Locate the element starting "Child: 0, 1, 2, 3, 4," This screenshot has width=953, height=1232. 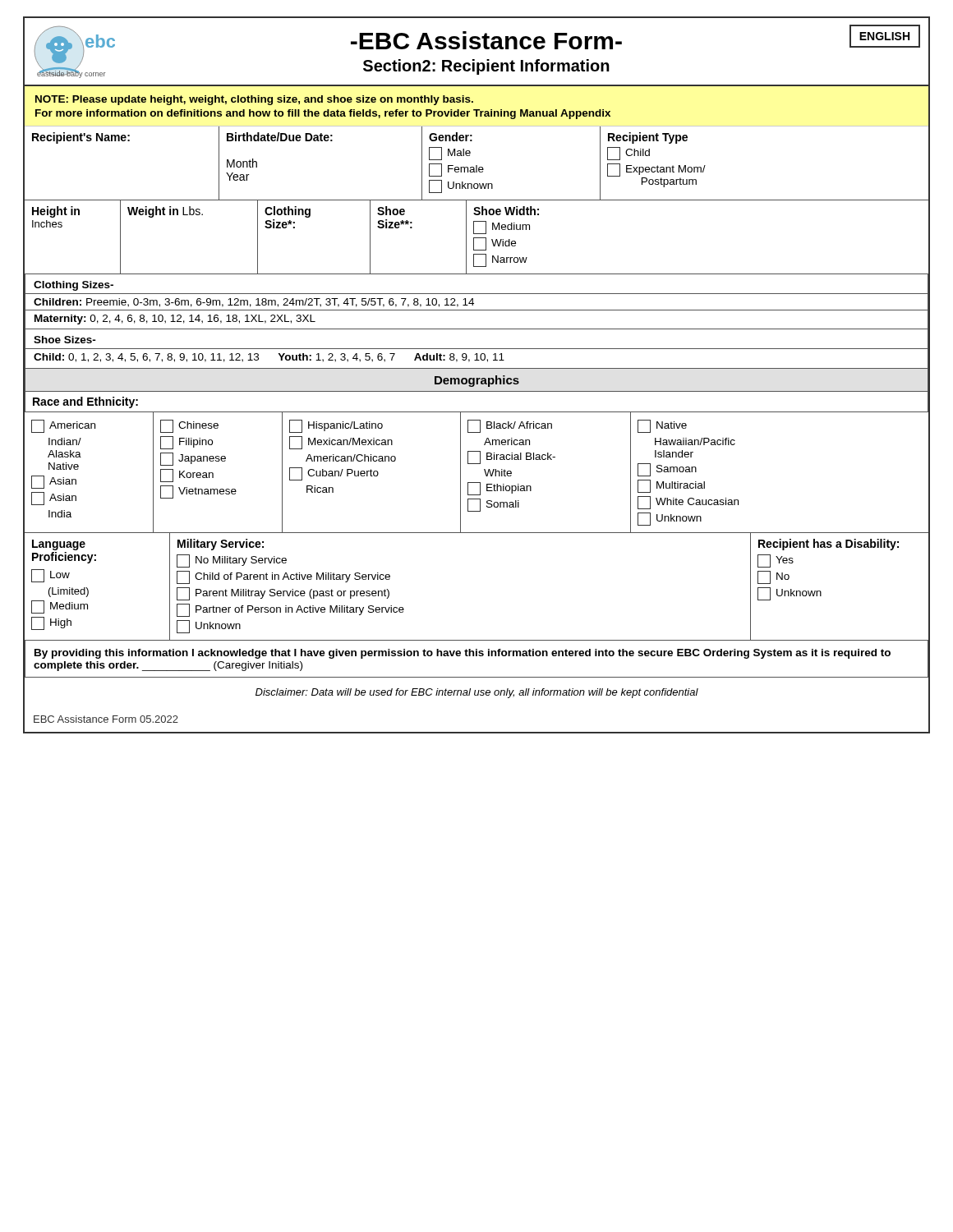(x=269, y=357)
